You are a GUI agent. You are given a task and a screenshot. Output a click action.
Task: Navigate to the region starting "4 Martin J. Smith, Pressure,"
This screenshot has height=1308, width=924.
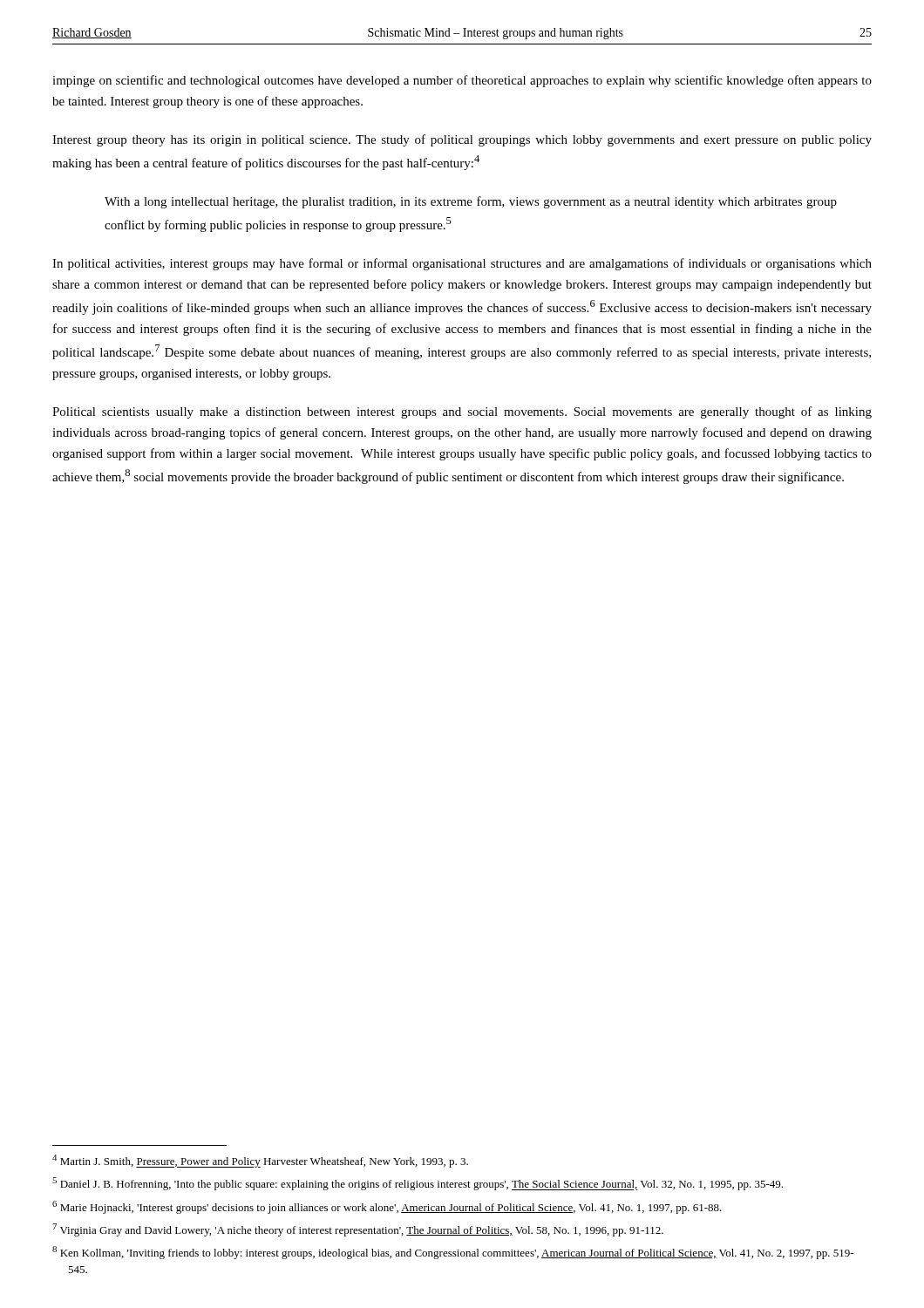[x=261, y=1160]
